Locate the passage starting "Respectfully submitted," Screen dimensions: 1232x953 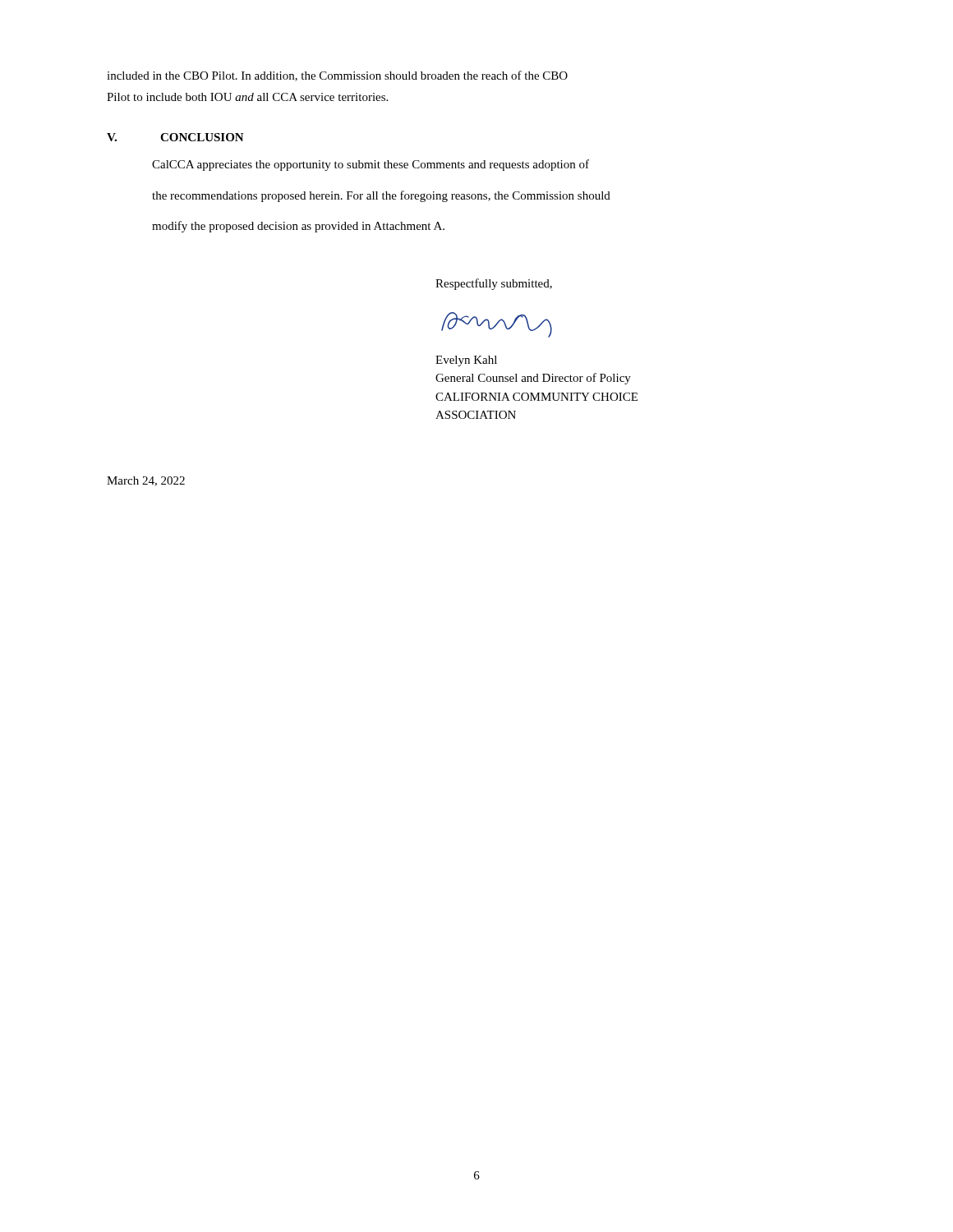pyautogui.click(x=494, y=283)
